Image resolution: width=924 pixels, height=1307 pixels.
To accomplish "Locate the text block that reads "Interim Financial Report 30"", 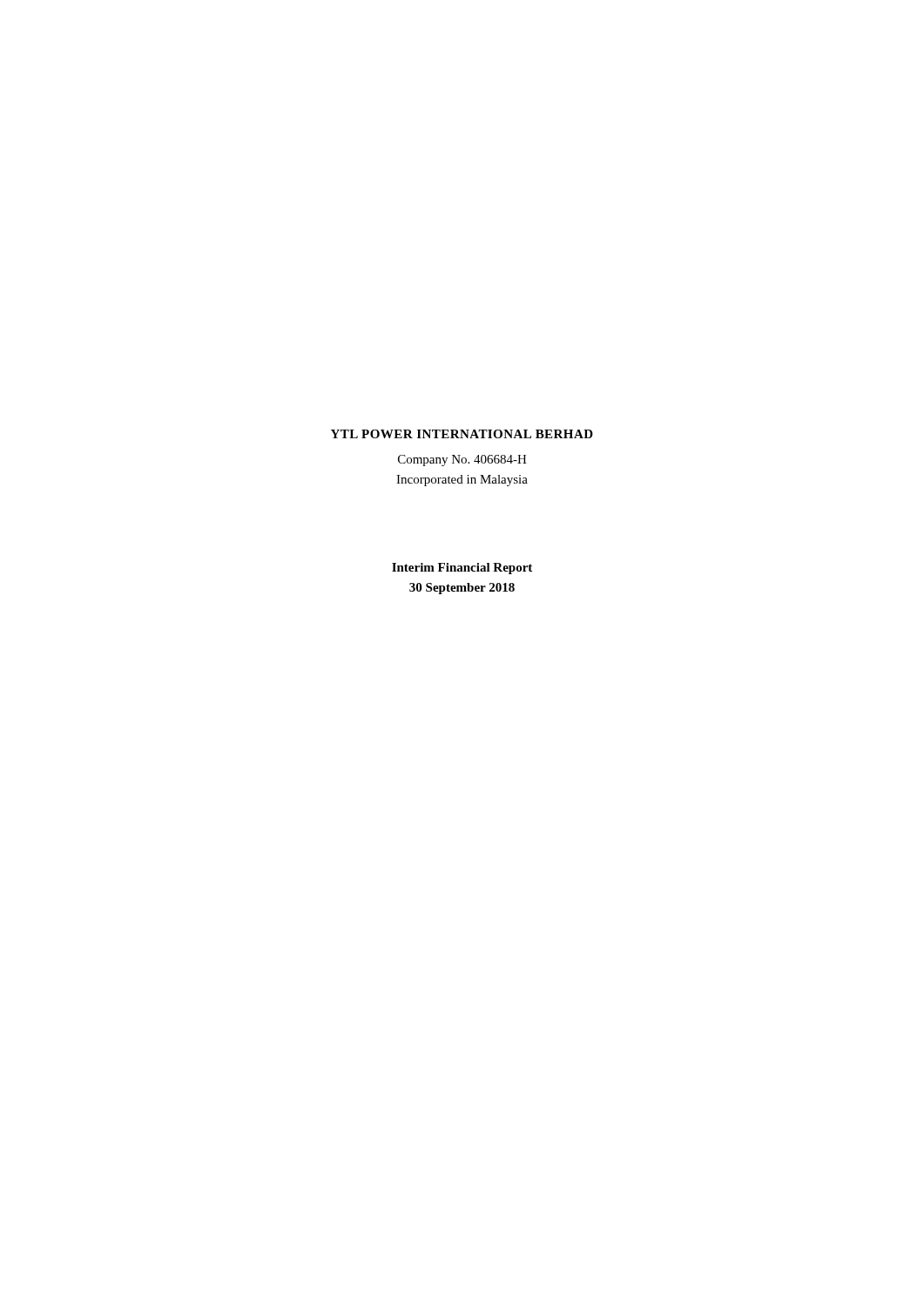I will pos(462,577).
